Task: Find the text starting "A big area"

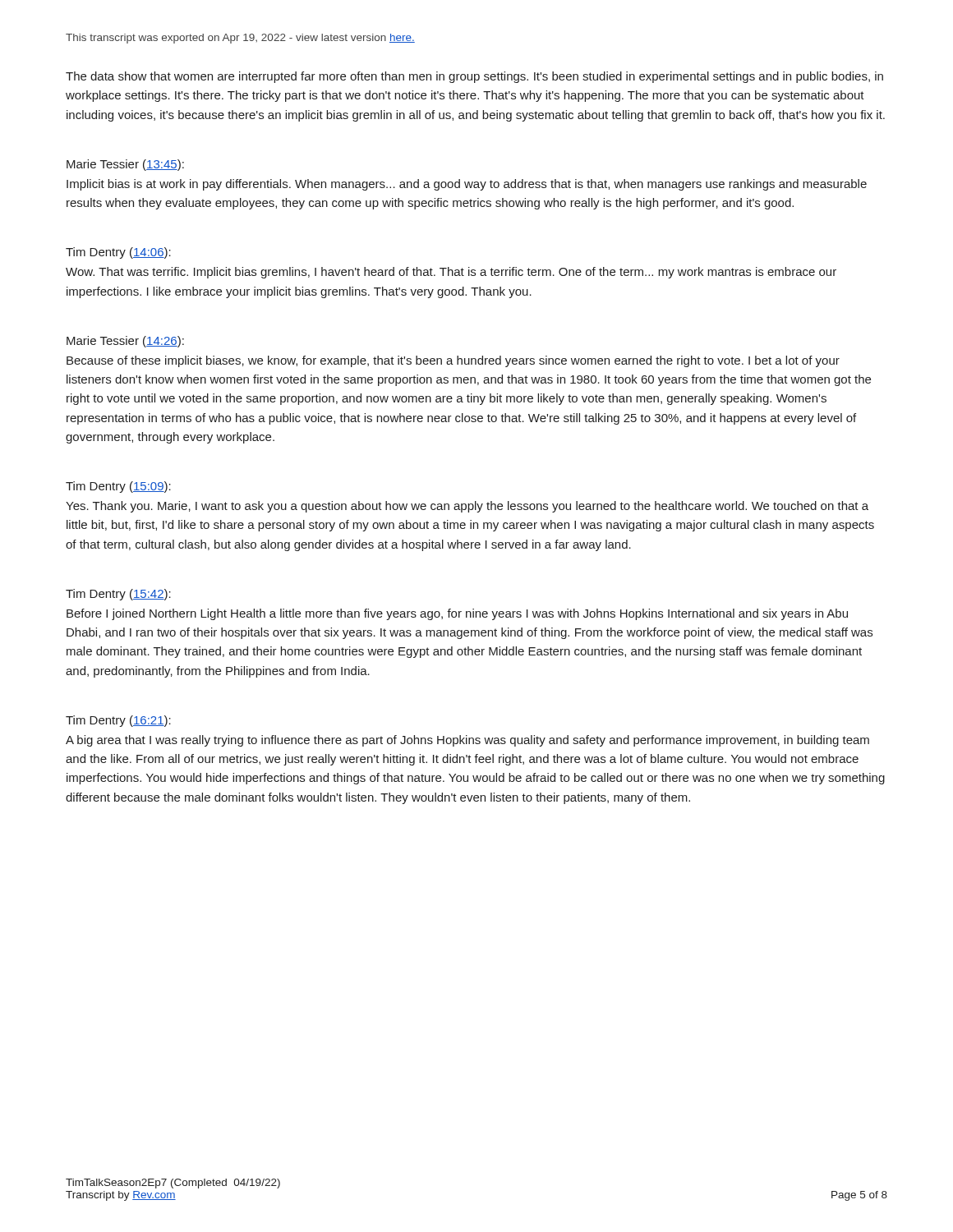Action: tap(475, 768)
